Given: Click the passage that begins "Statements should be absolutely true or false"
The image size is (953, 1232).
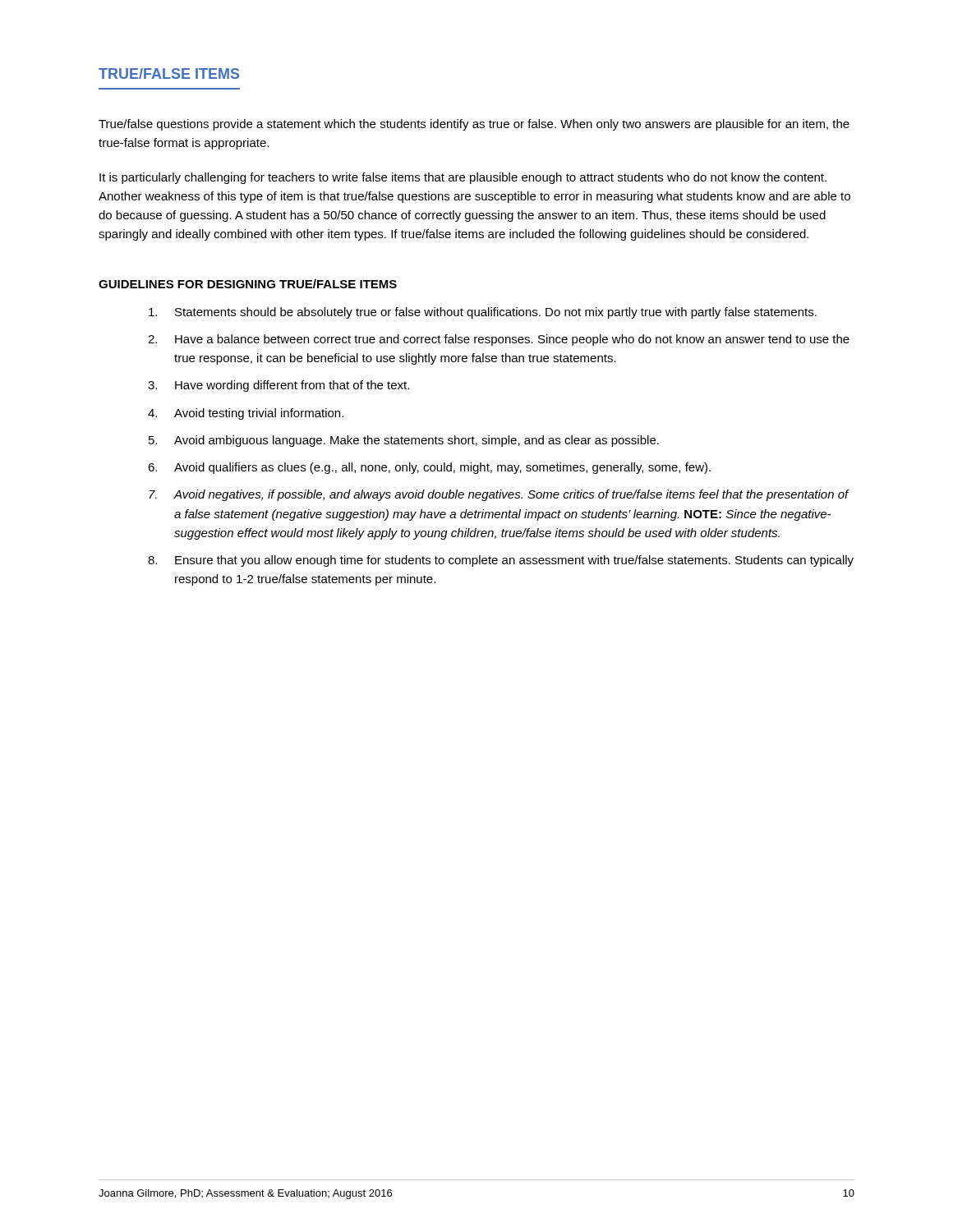Looking at the screenshot, I should 501,311.
